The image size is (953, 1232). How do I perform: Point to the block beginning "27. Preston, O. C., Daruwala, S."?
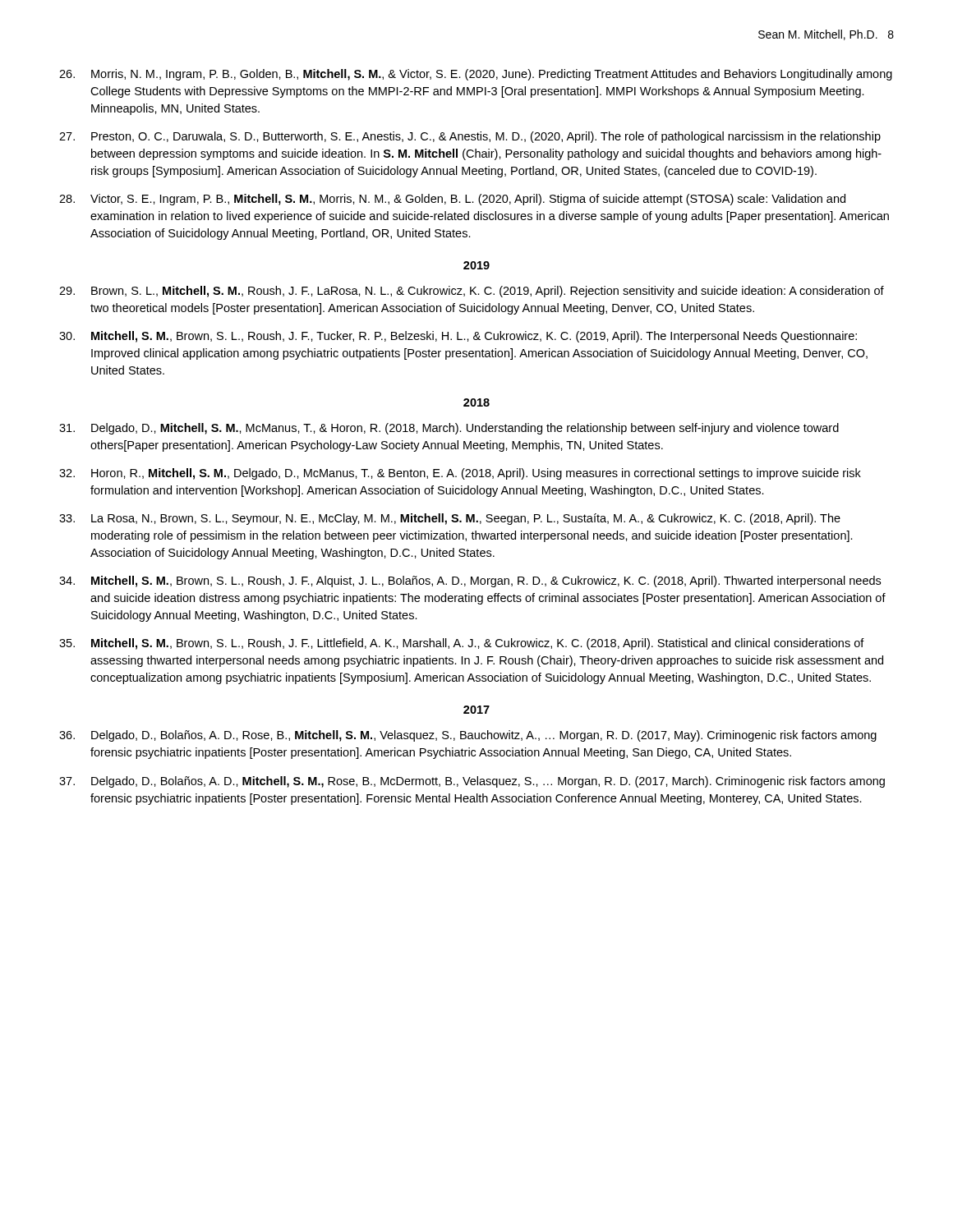(x=476, y=154)
